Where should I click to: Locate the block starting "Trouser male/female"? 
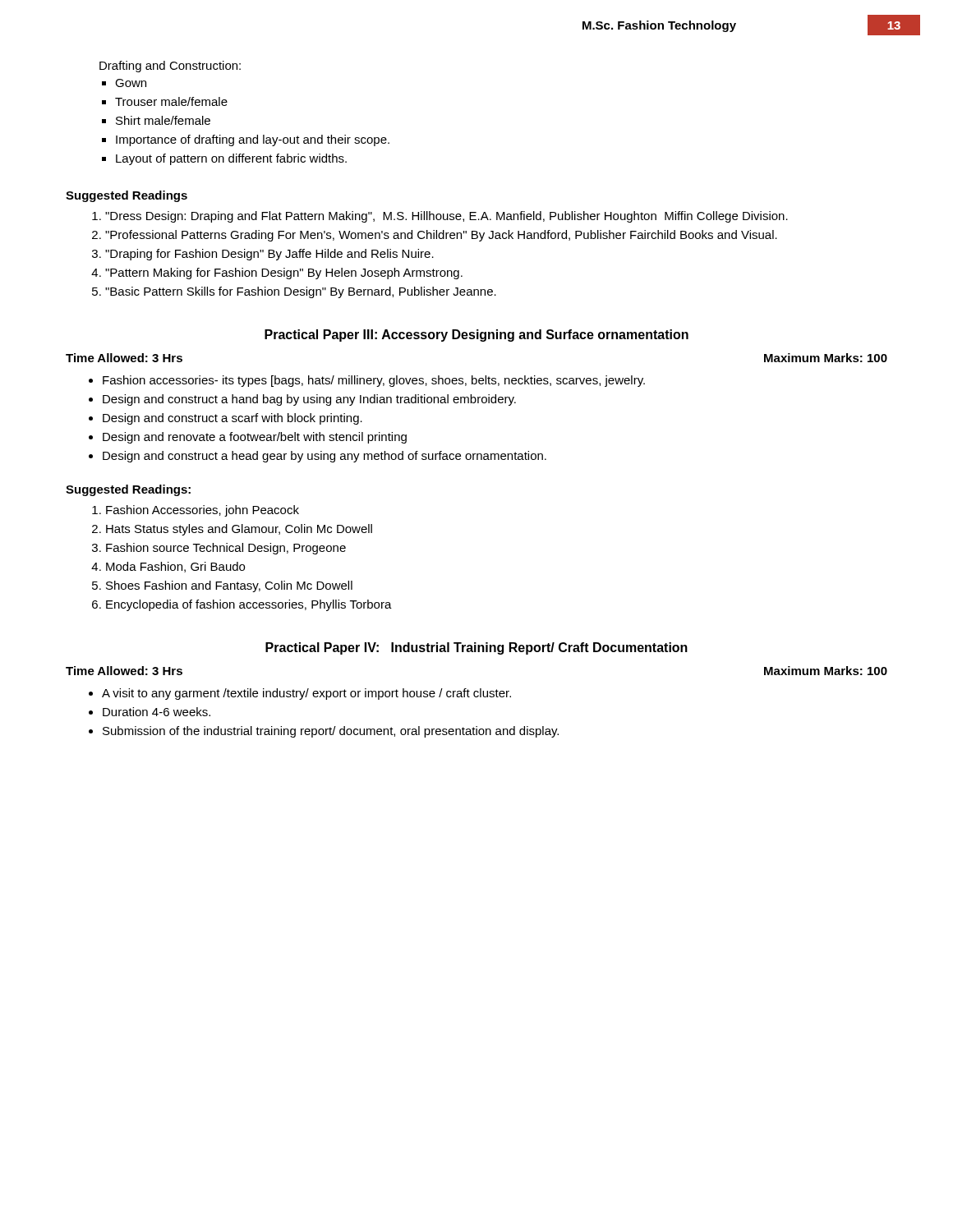tap(165, 101)
